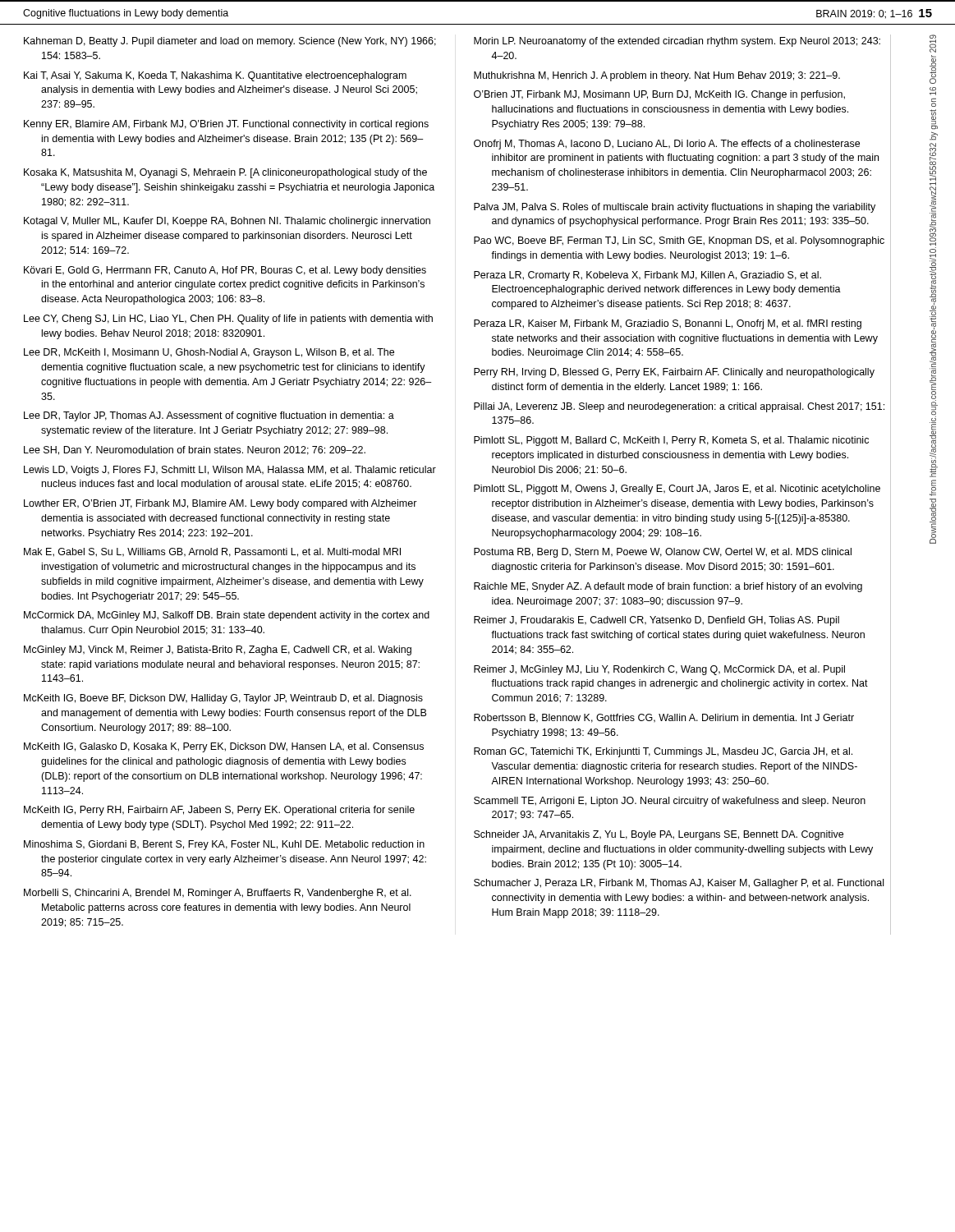Point to the region starting "Lee DR, Taylor JP,"
Image resolution: width=955 pixels, height=1232 pixels.
coord(208,423)
